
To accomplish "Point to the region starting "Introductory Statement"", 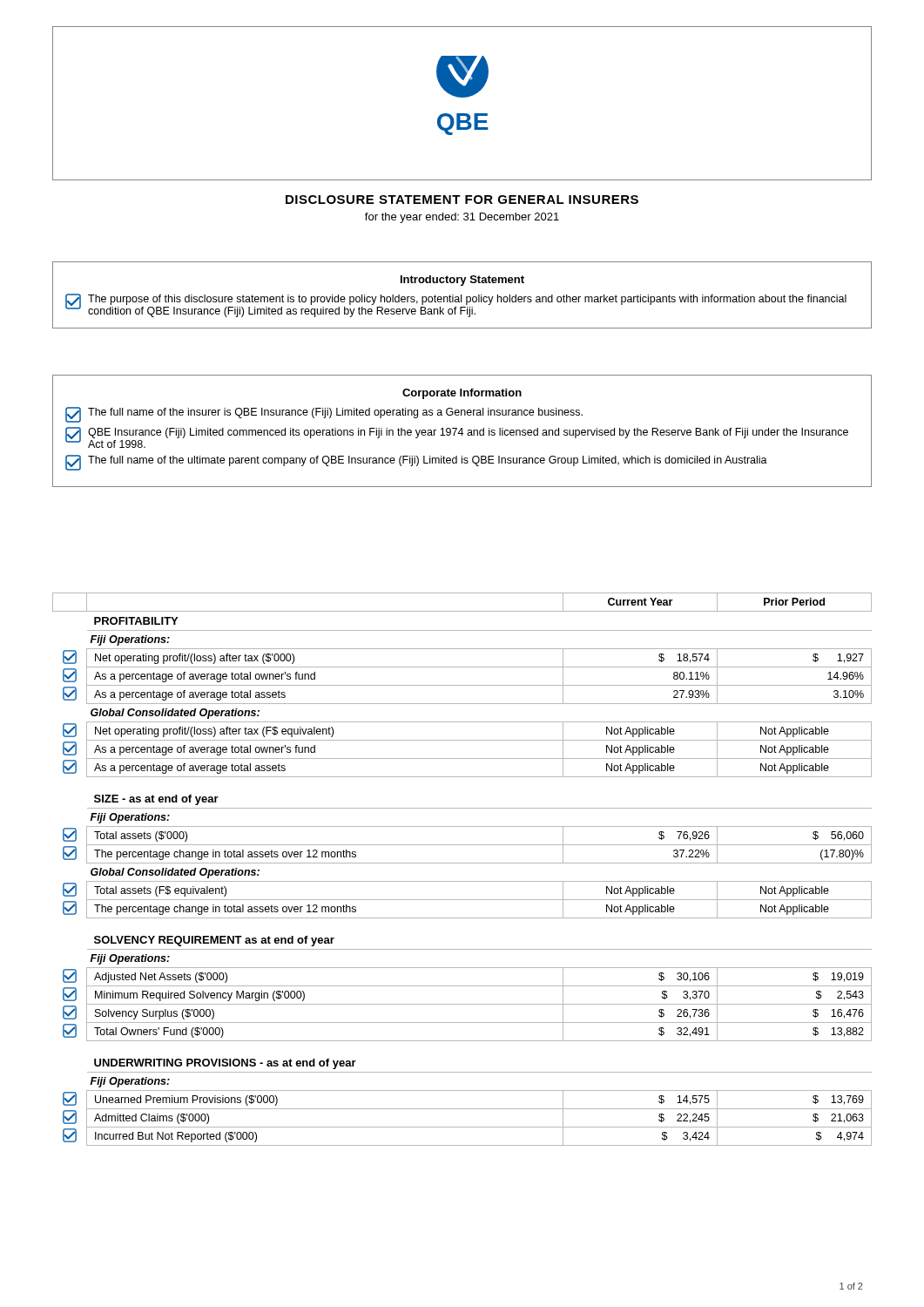I will point(462,279).
